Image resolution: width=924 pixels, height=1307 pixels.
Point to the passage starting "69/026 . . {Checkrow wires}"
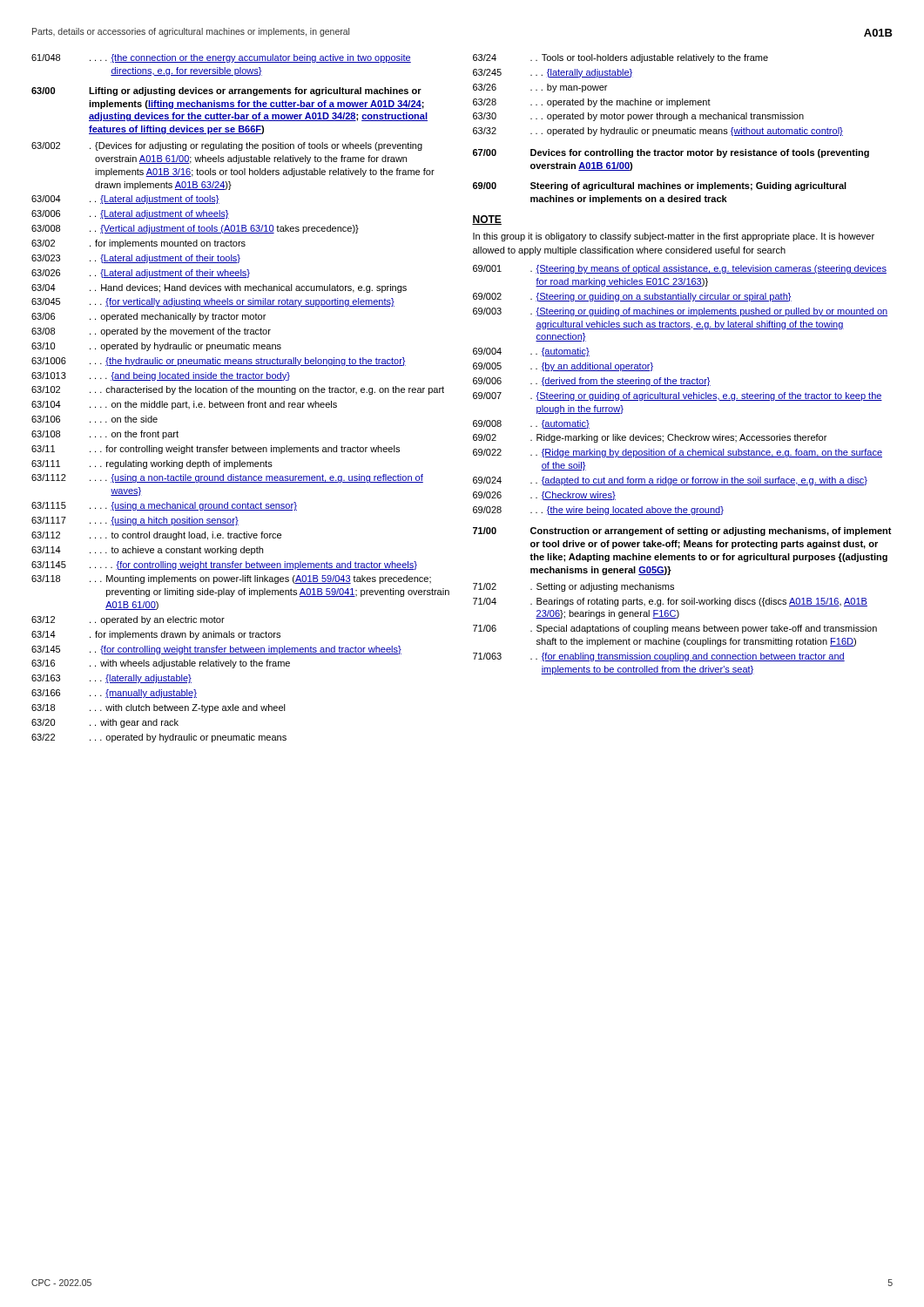click(683, 495)
